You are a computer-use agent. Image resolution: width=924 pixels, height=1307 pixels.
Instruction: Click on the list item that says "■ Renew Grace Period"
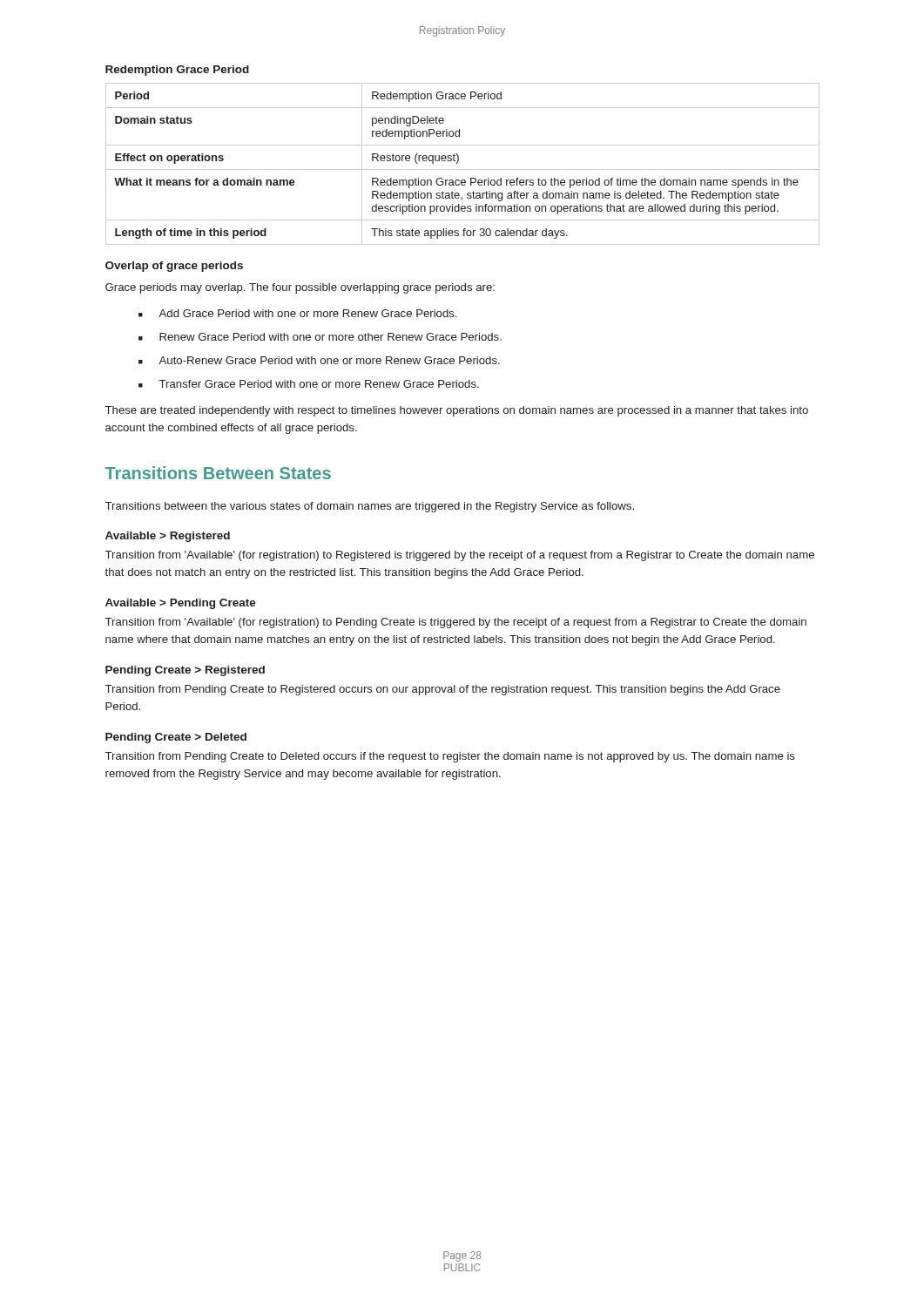(320, 337)
